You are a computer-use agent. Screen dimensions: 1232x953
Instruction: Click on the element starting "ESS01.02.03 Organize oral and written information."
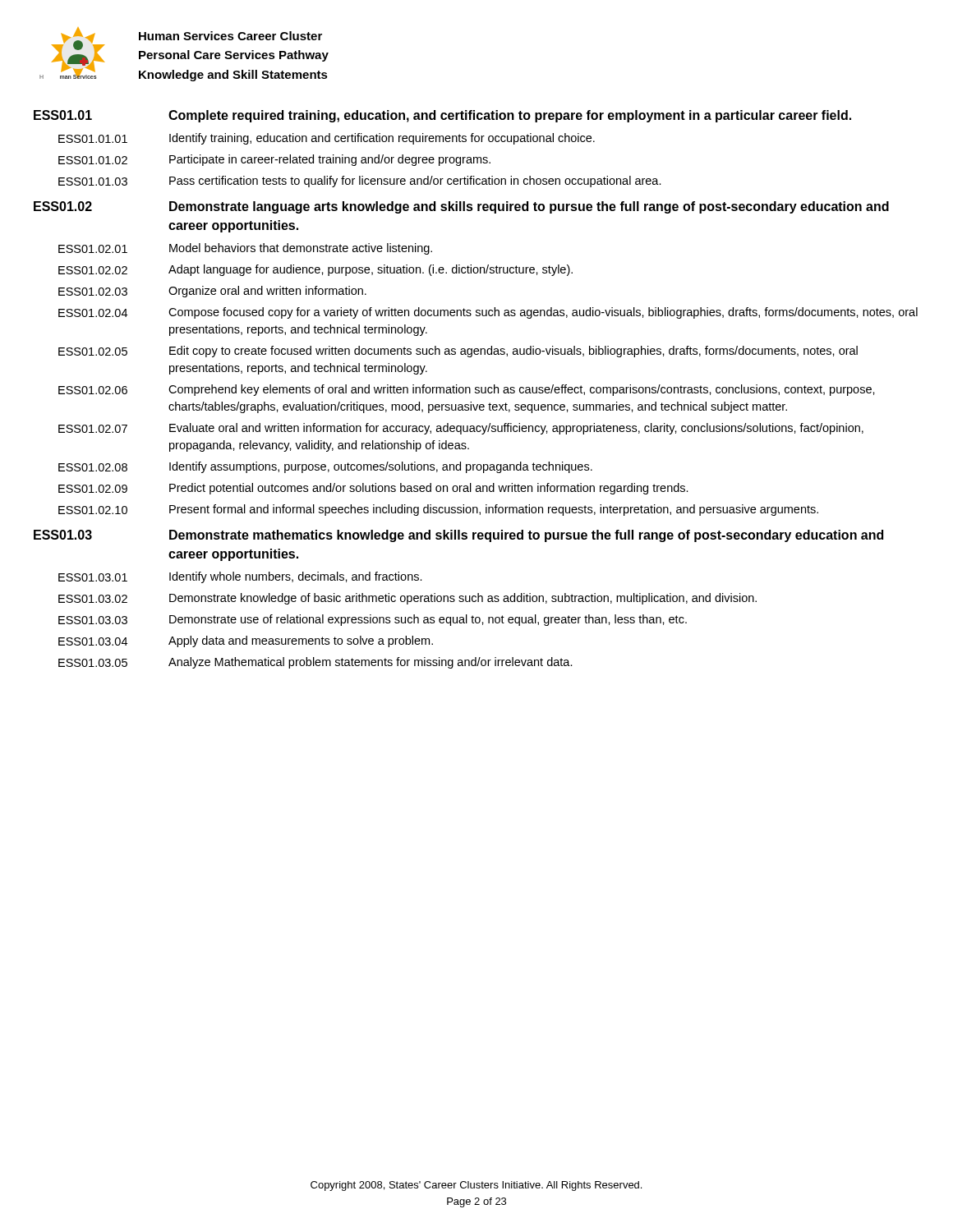tap(212, 292)
